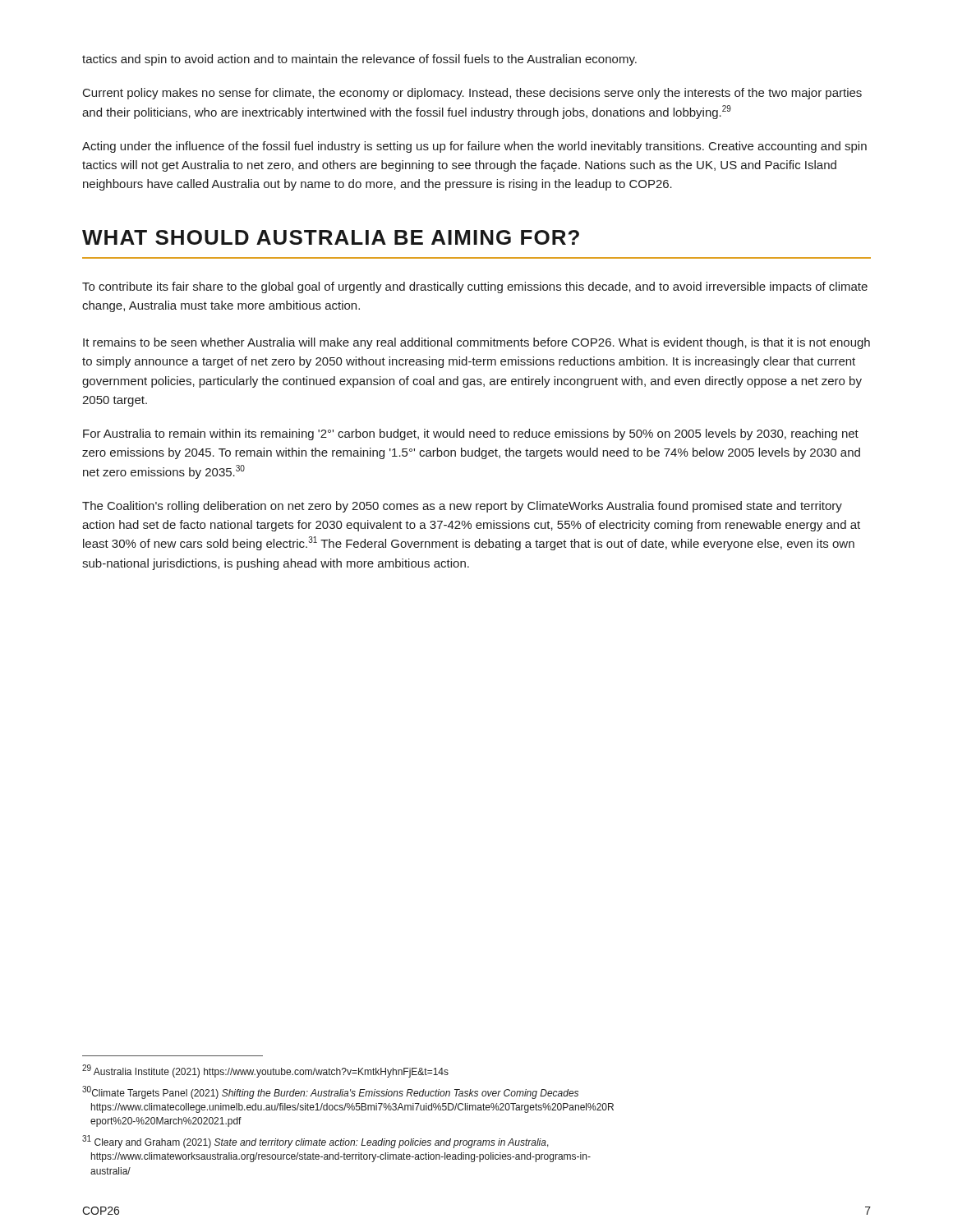953x1232 pixels.
Task: Find the text block with the text "To contribute its fair share to the"
Action: (x=475, y=295)
